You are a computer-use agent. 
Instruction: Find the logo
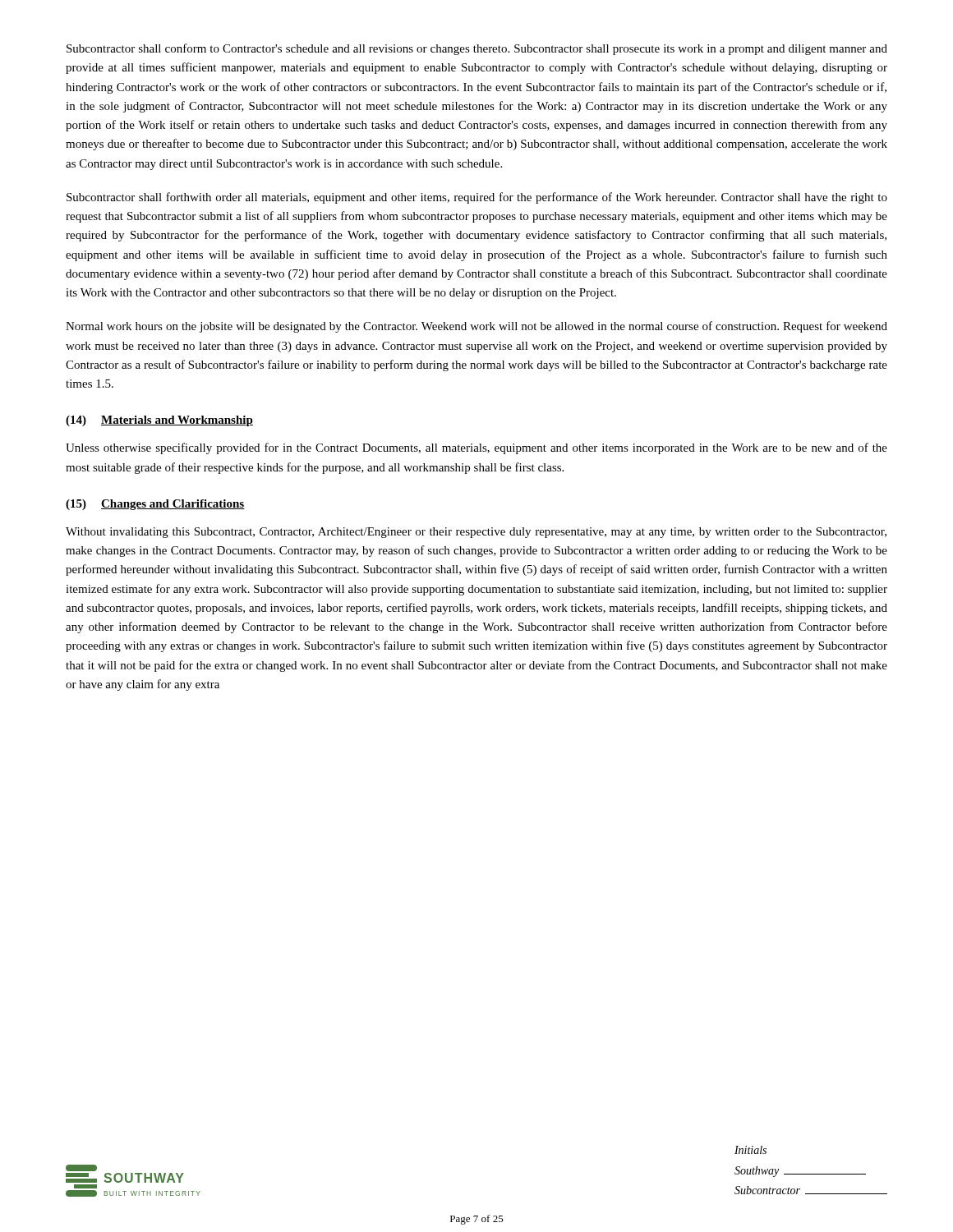(x=136, y=1185)
